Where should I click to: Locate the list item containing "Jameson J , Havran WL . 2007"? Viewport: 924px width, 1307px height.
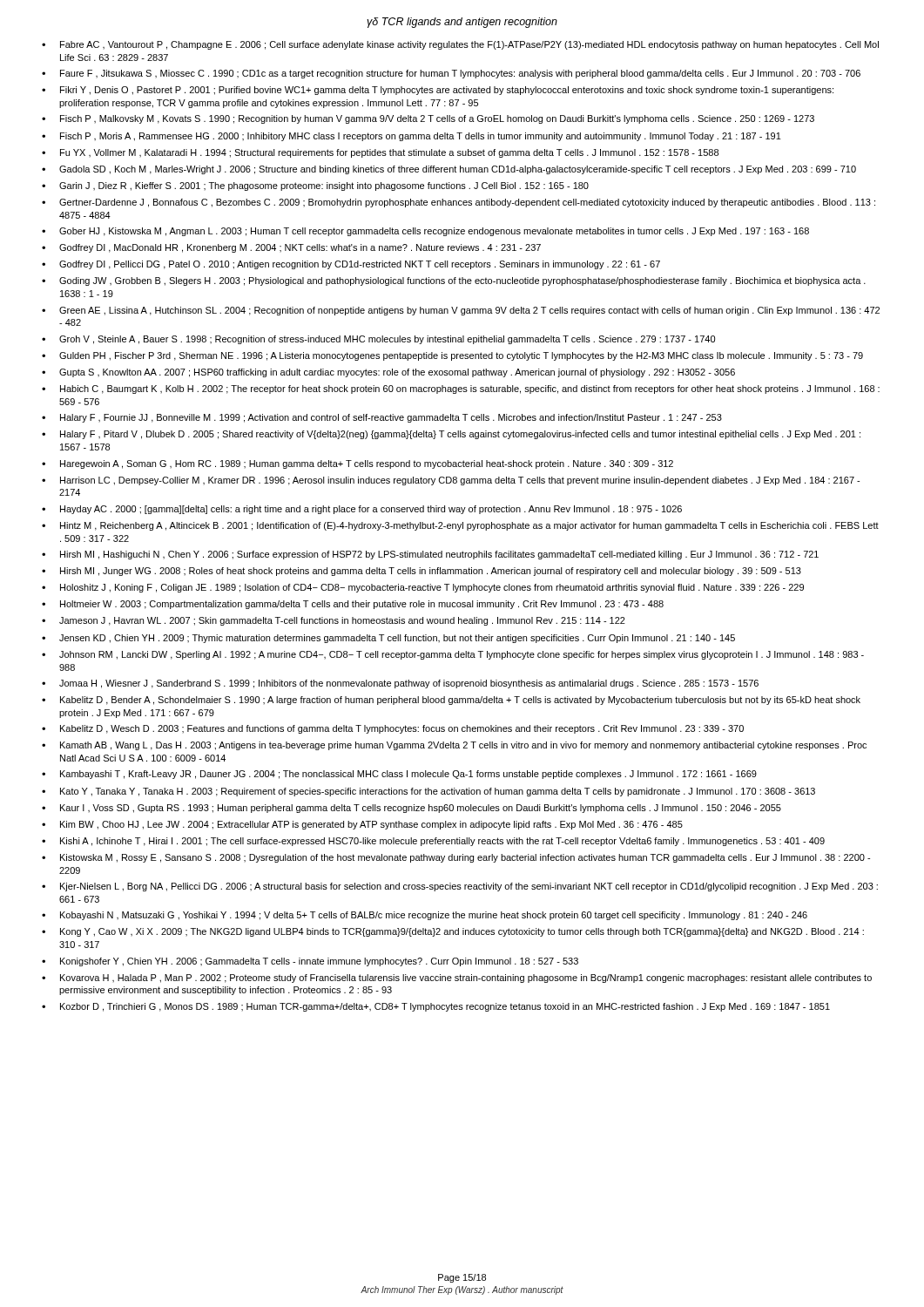pos(471,621)
